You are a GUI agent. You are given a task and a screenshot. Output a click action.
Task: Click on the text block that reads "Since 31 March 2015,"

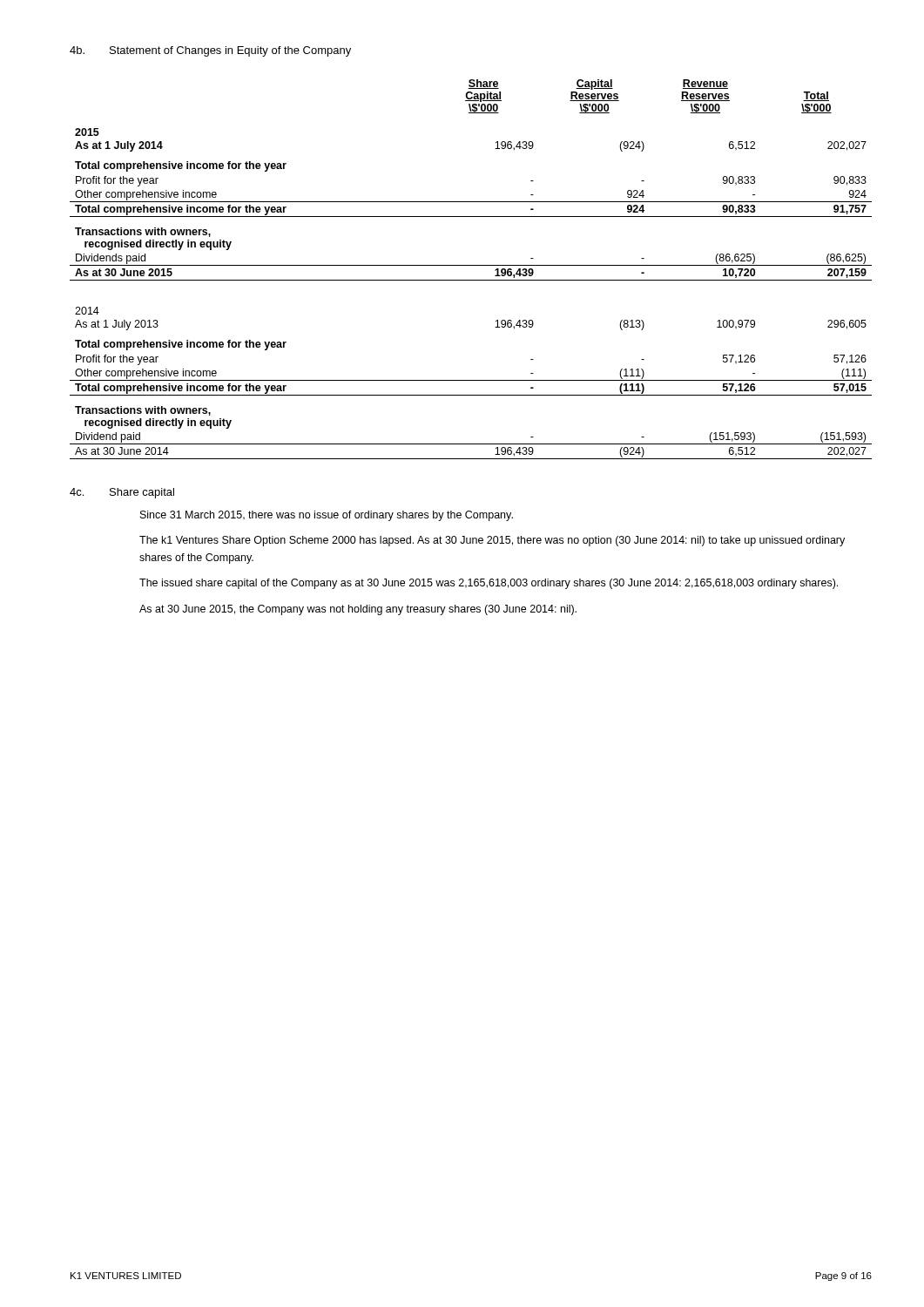coord(506,516)
